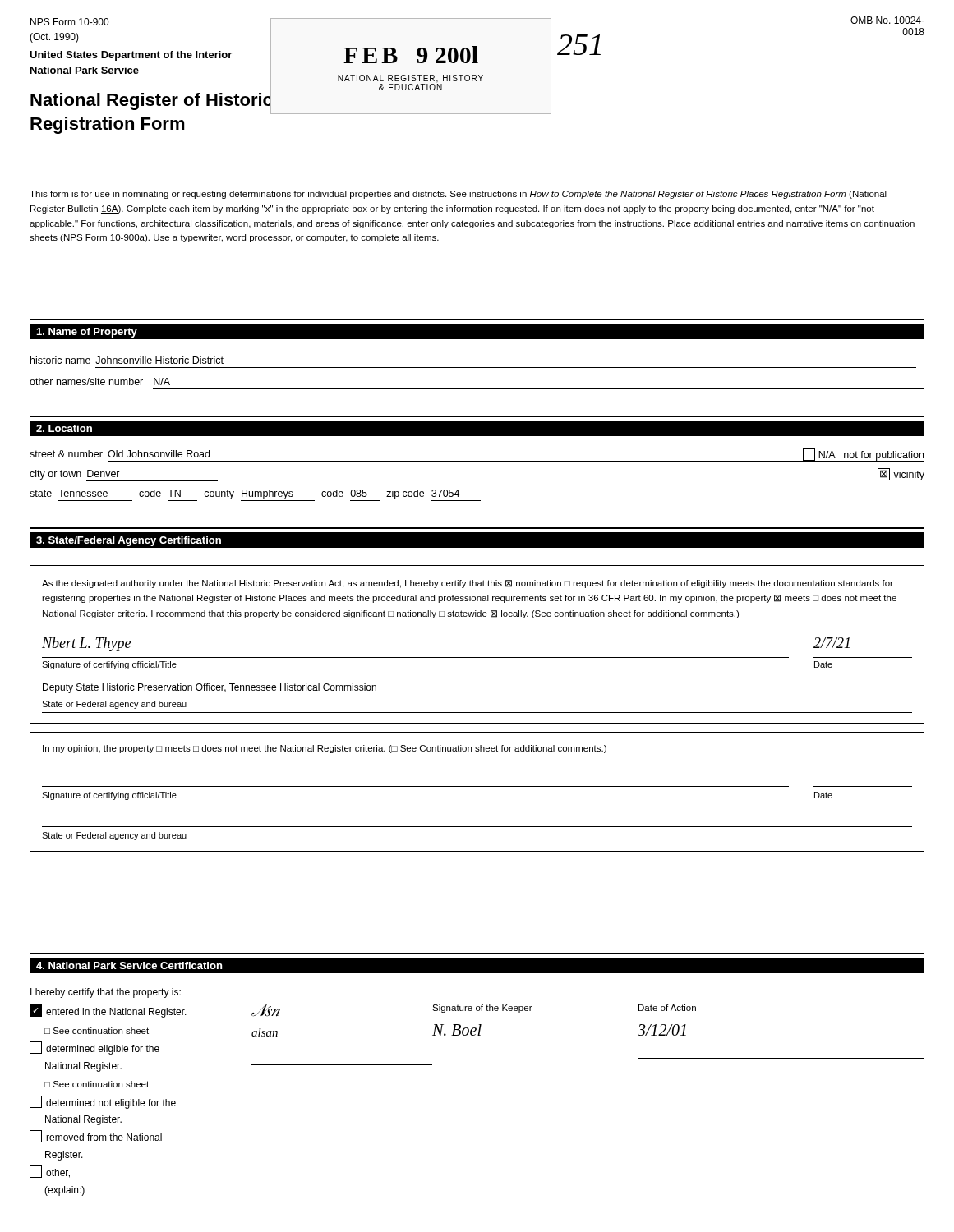Point to the passage starting "As the designated authority under the National"

477,709
